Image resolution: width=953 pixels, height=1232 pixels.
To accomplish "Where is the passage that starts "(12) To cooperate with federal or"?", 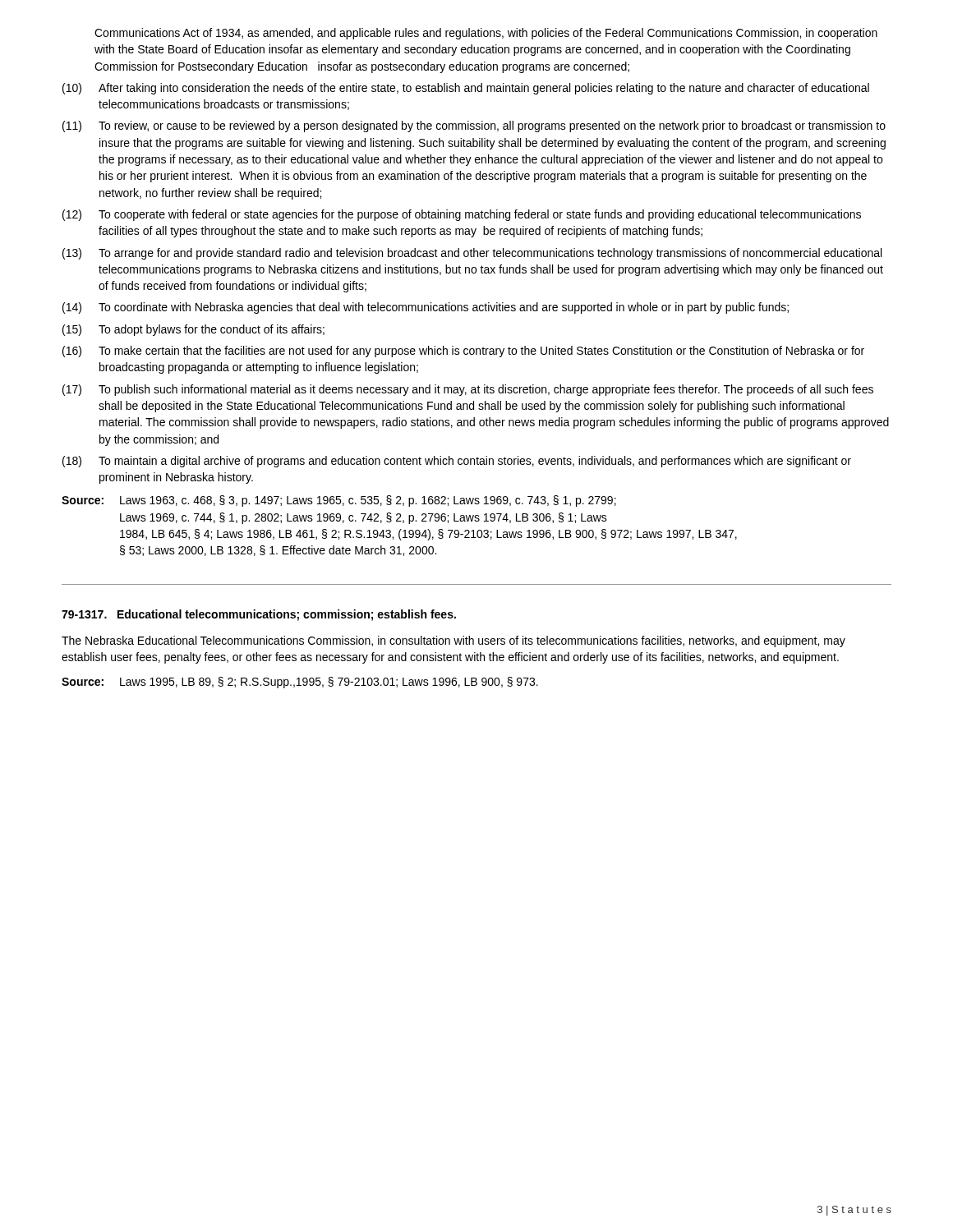I will click(x=476, y=223).
